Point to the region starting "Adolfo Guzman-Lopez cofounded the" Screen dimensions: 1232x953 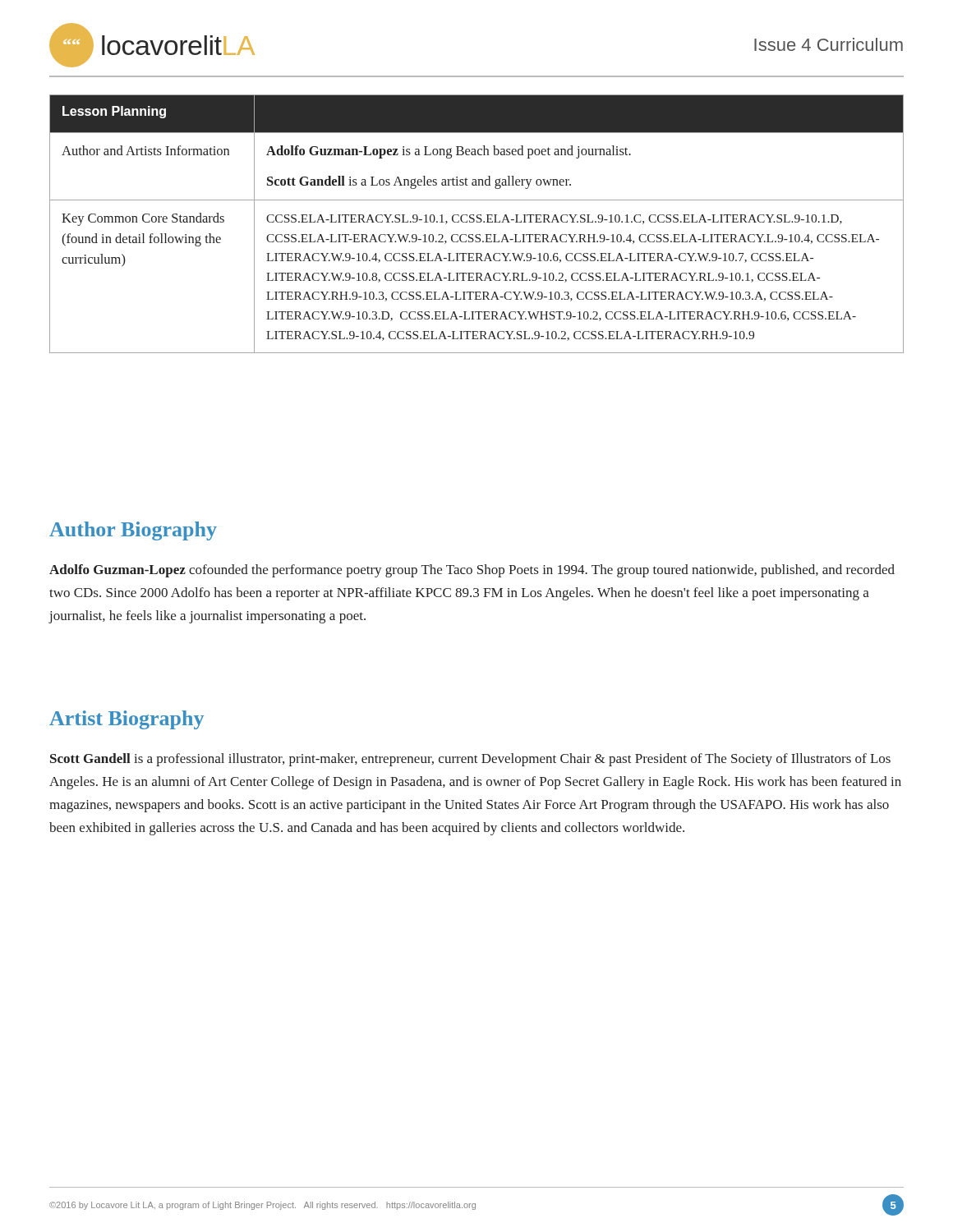tap(472, 593)
